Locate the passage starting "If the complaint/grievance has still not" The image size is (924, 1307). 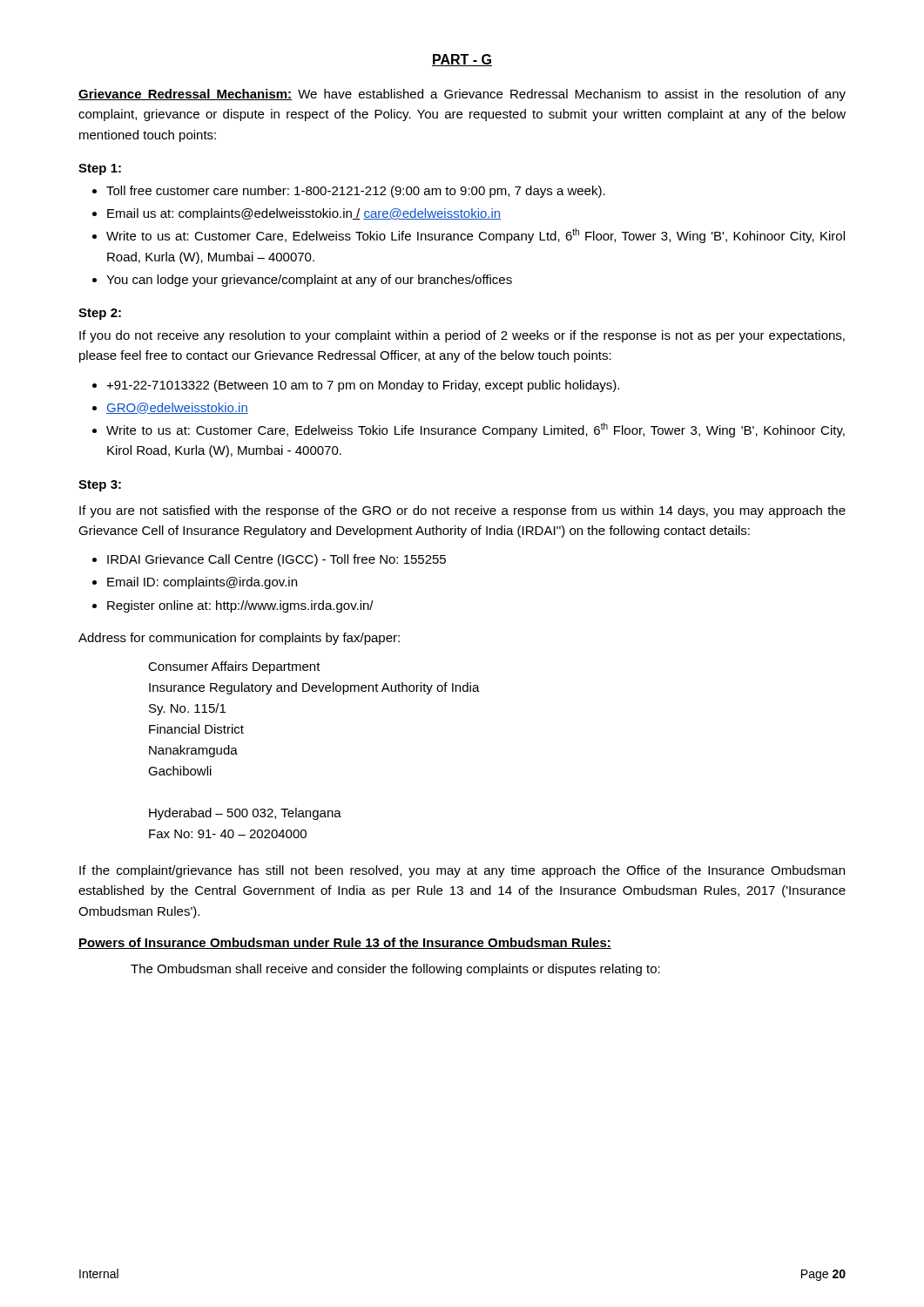(x=462, y=890)
